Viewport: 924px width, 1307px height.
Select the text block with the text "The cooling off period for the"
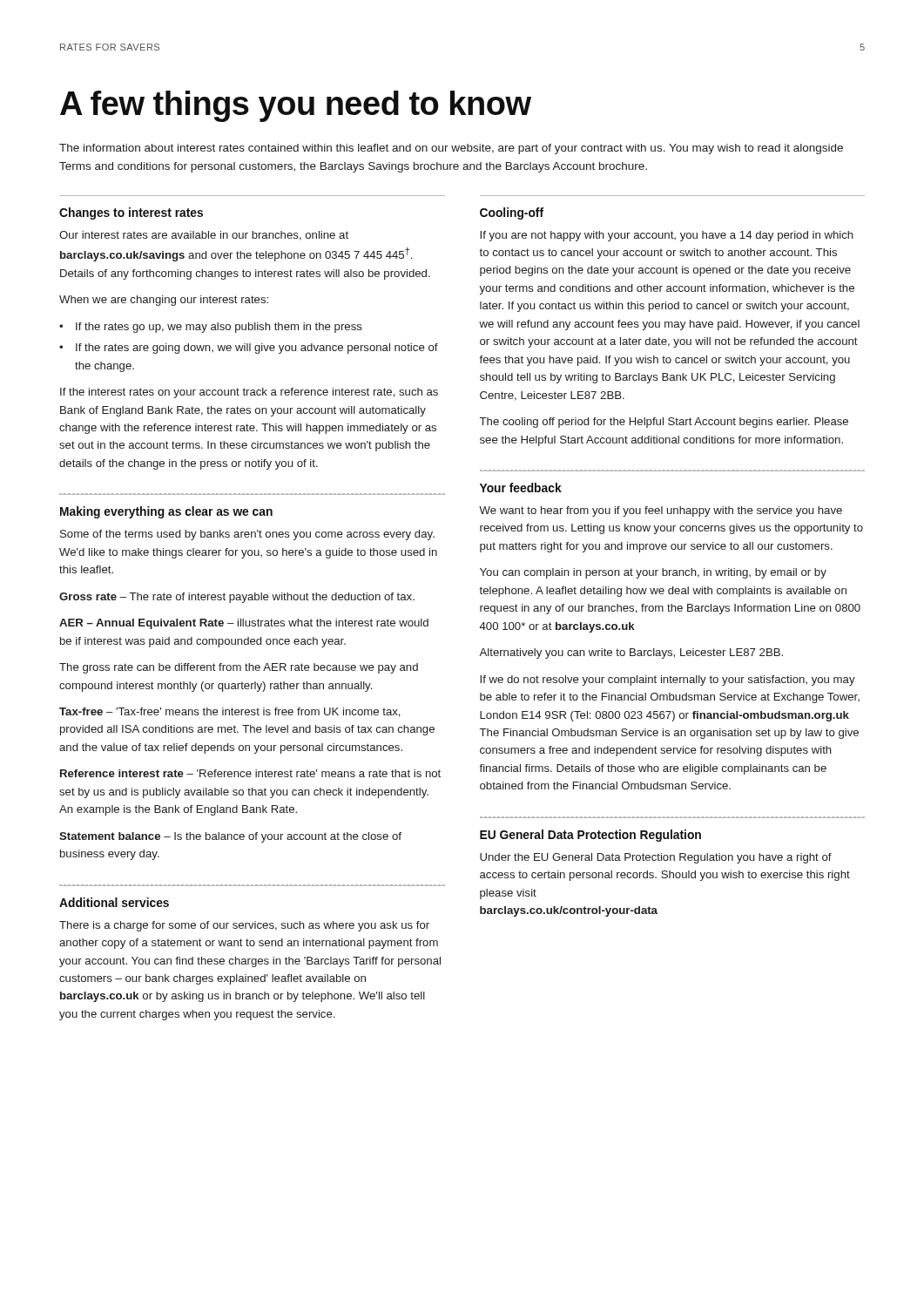click(x=664, y=430)
